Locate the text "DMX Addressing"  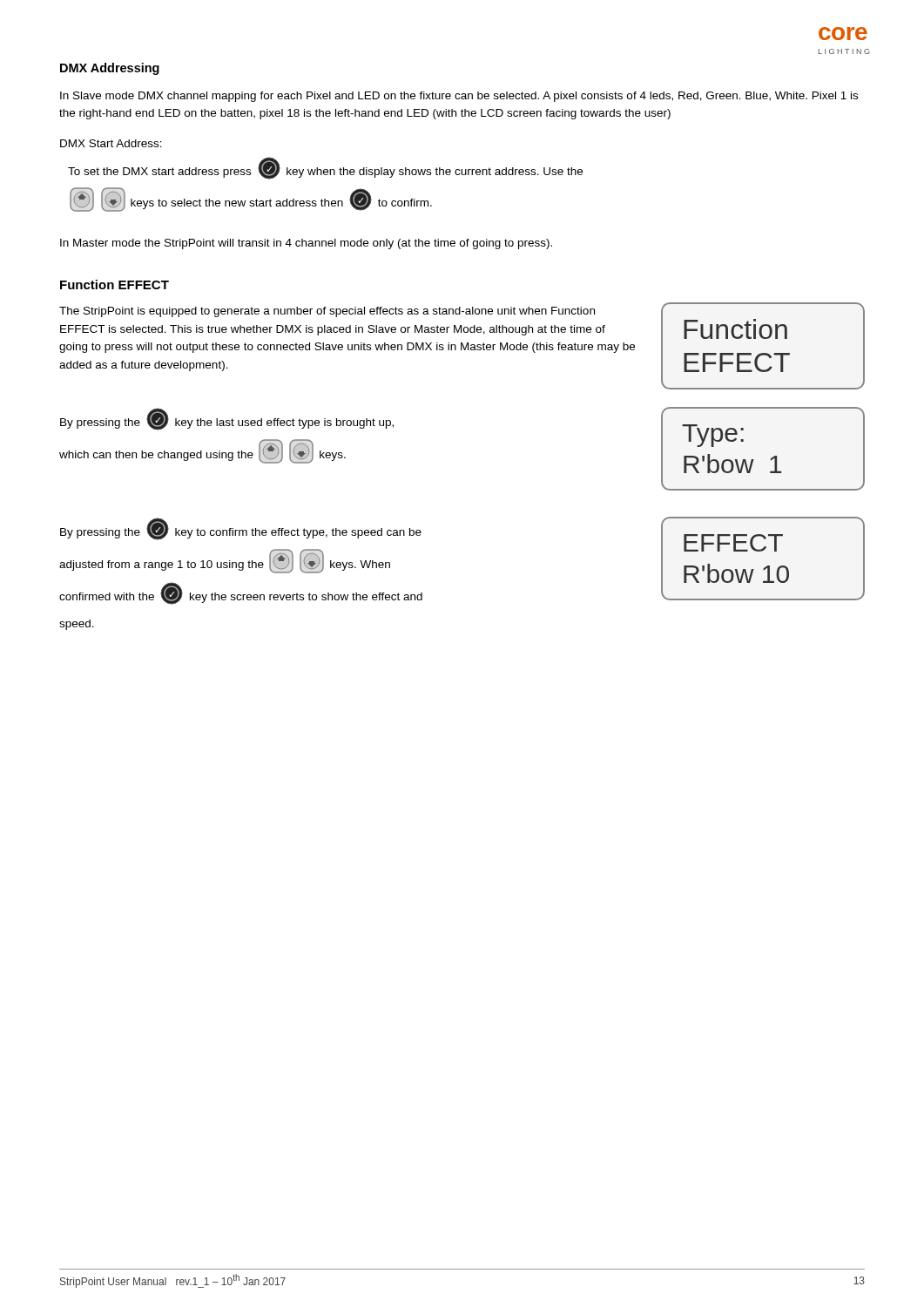coord(109,68)
